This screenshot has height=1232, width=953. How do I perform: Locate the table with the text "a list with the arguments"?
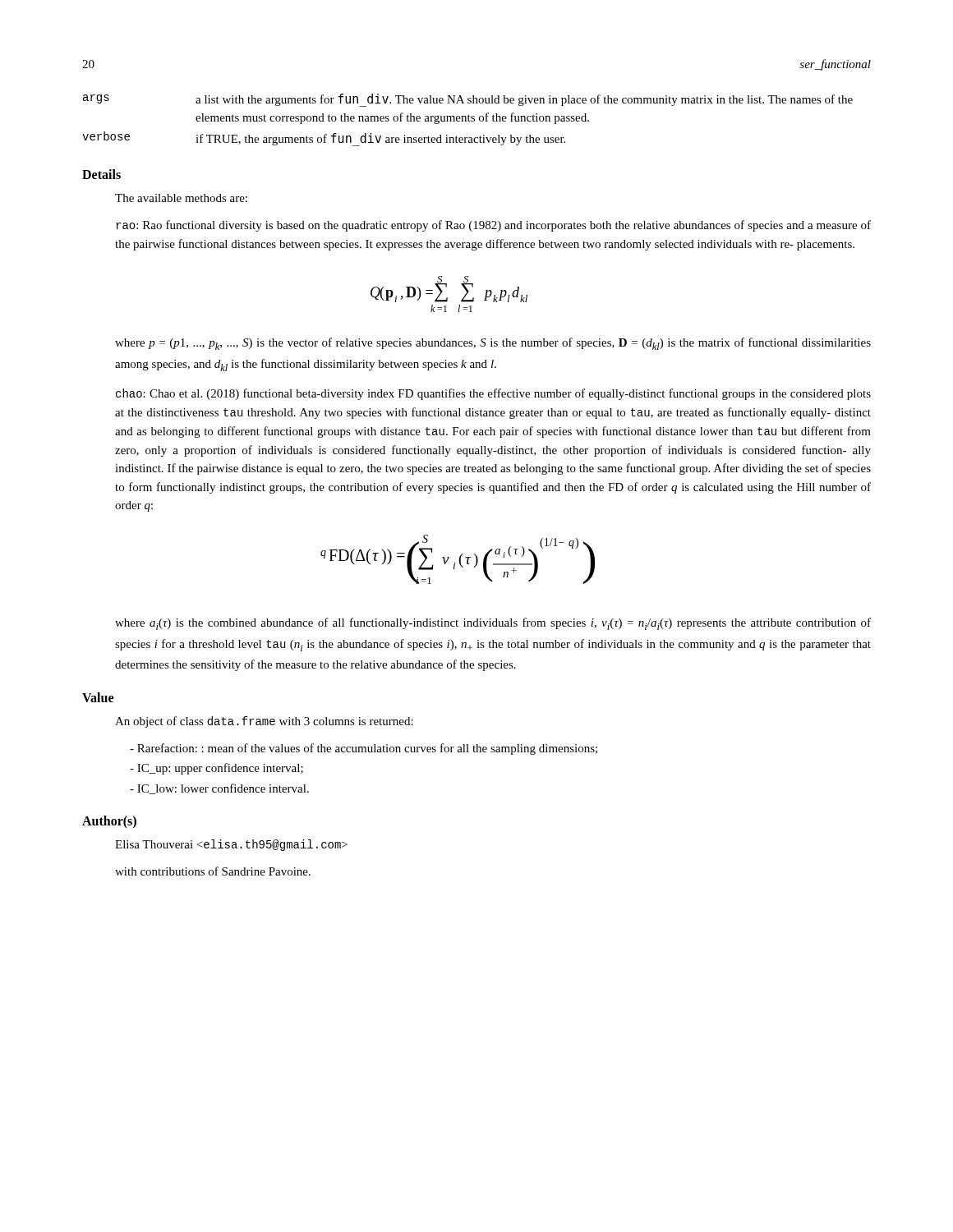coord(476,120)
